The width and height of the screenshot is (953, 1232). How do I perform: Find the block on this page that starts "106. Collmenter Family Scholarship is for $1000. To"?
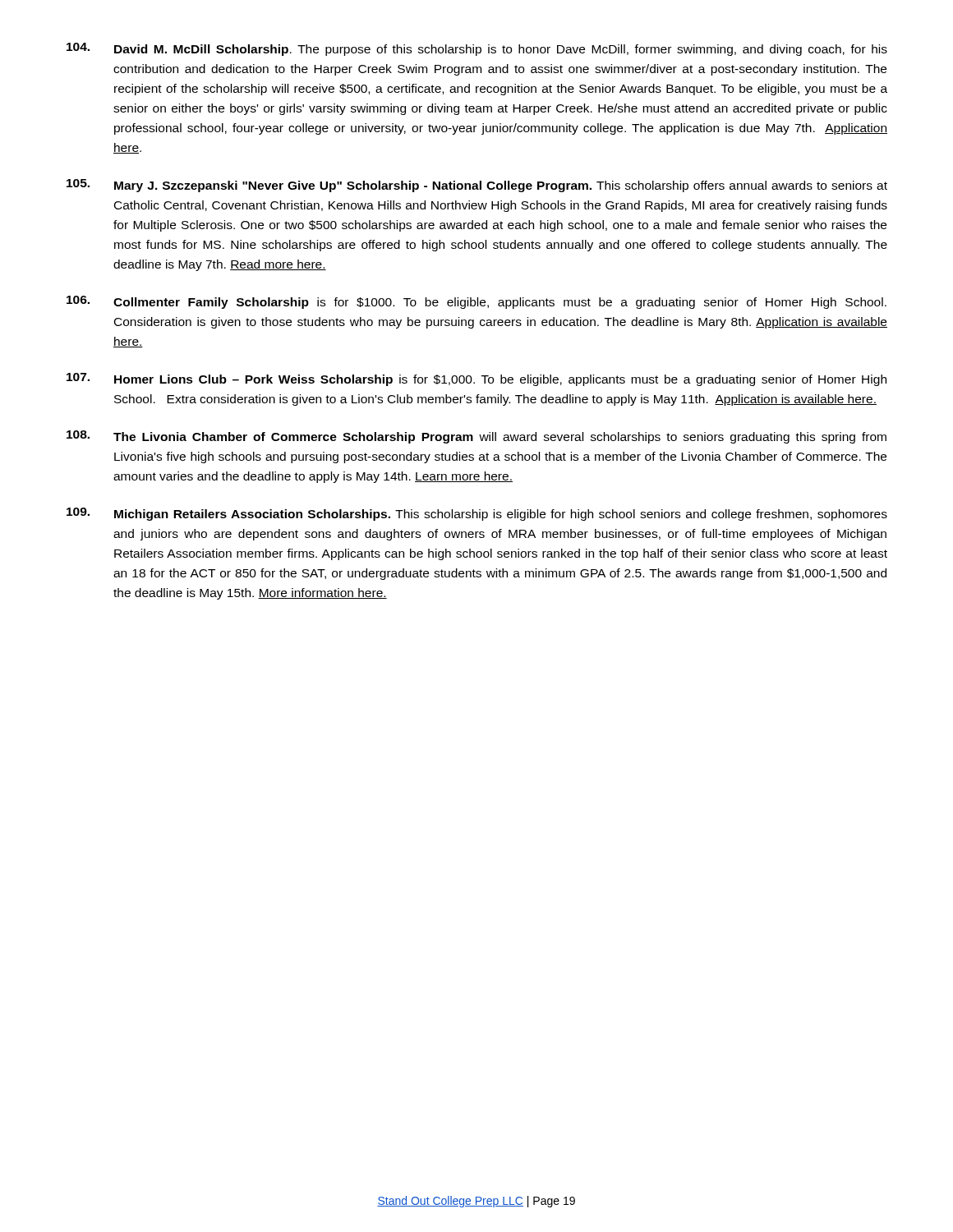[476, 322]
